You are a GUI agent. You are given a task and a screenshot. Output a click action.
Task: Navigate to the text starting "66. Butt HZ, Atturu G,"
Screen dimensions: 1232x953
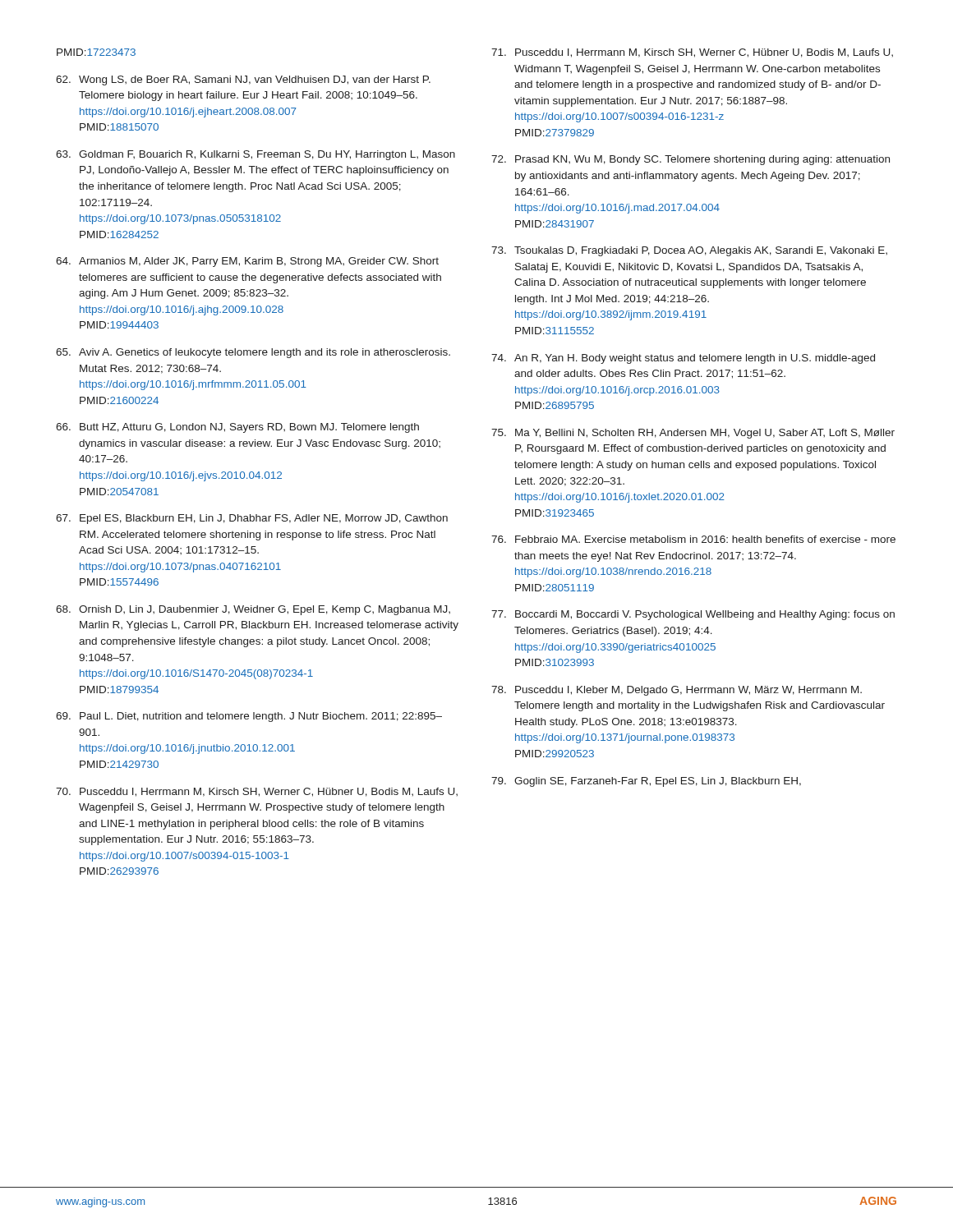237,428
